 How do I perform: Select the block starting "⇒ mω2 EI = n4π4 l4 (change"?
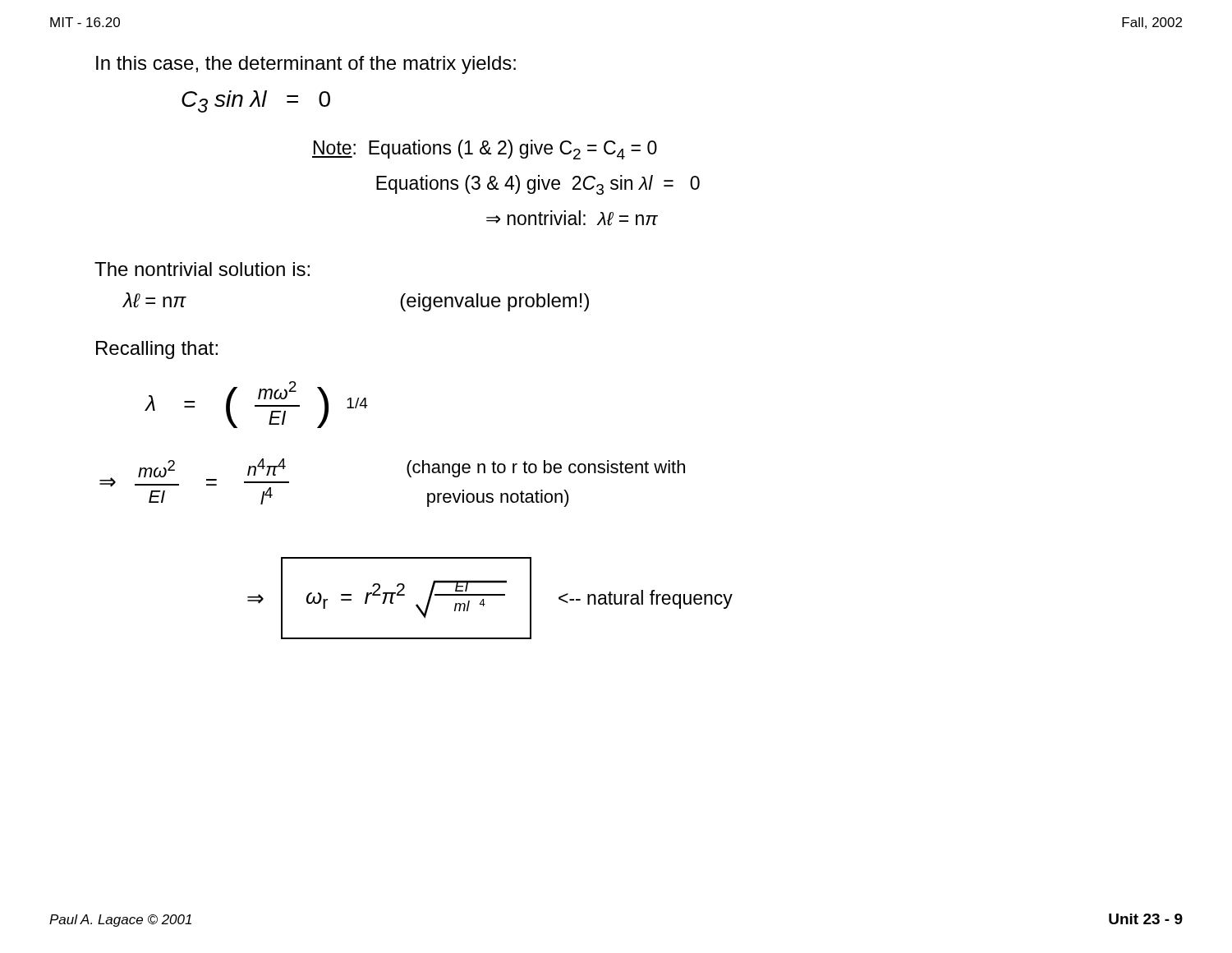pyautogui.click(x=392, y=482)
